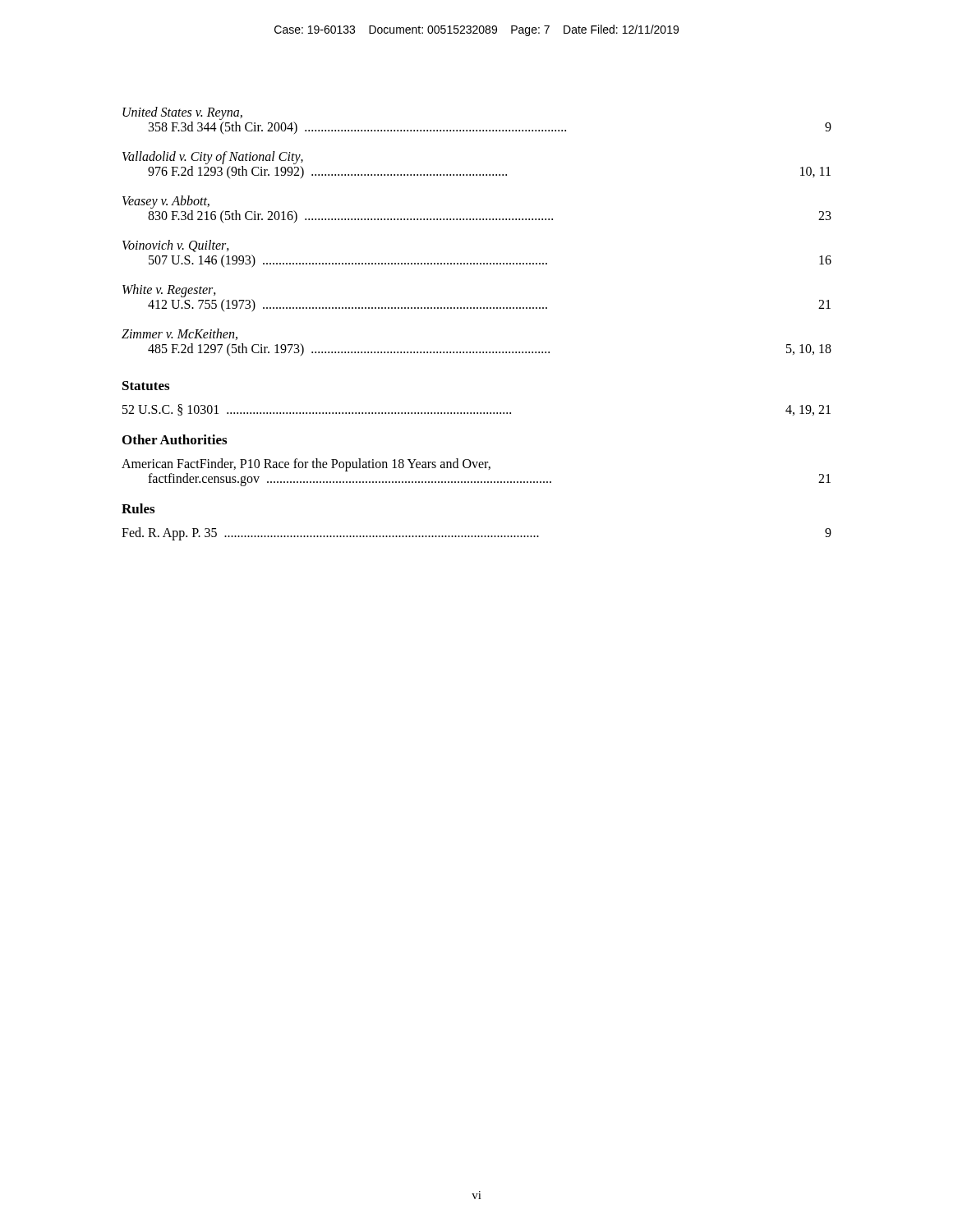Select the list item that says "Veasey v. Abbott,"
Screen dimensions: 1232x953
476,209
